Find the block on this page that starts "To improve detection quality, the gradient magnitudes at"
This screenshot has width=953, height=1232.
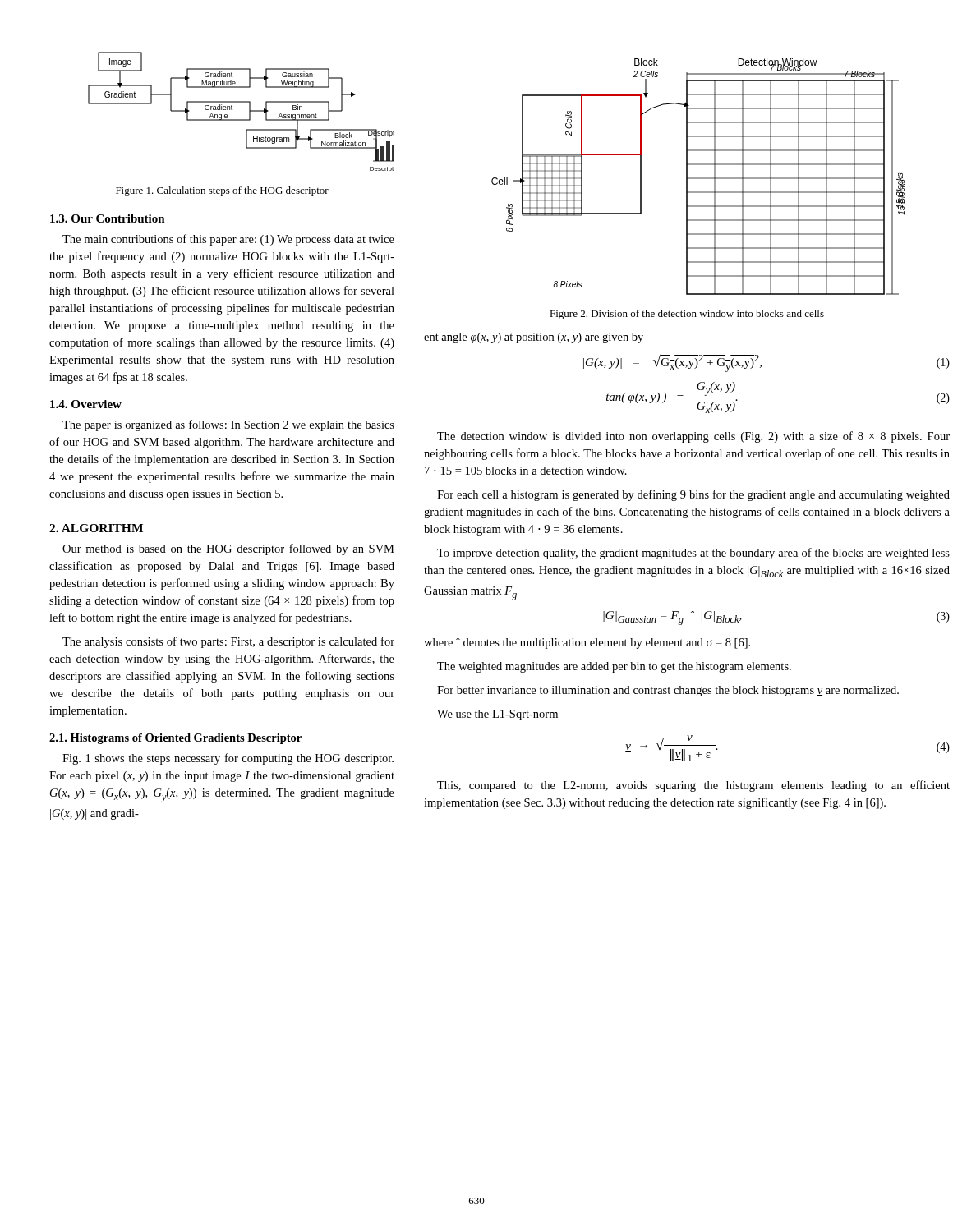(687, 573)
